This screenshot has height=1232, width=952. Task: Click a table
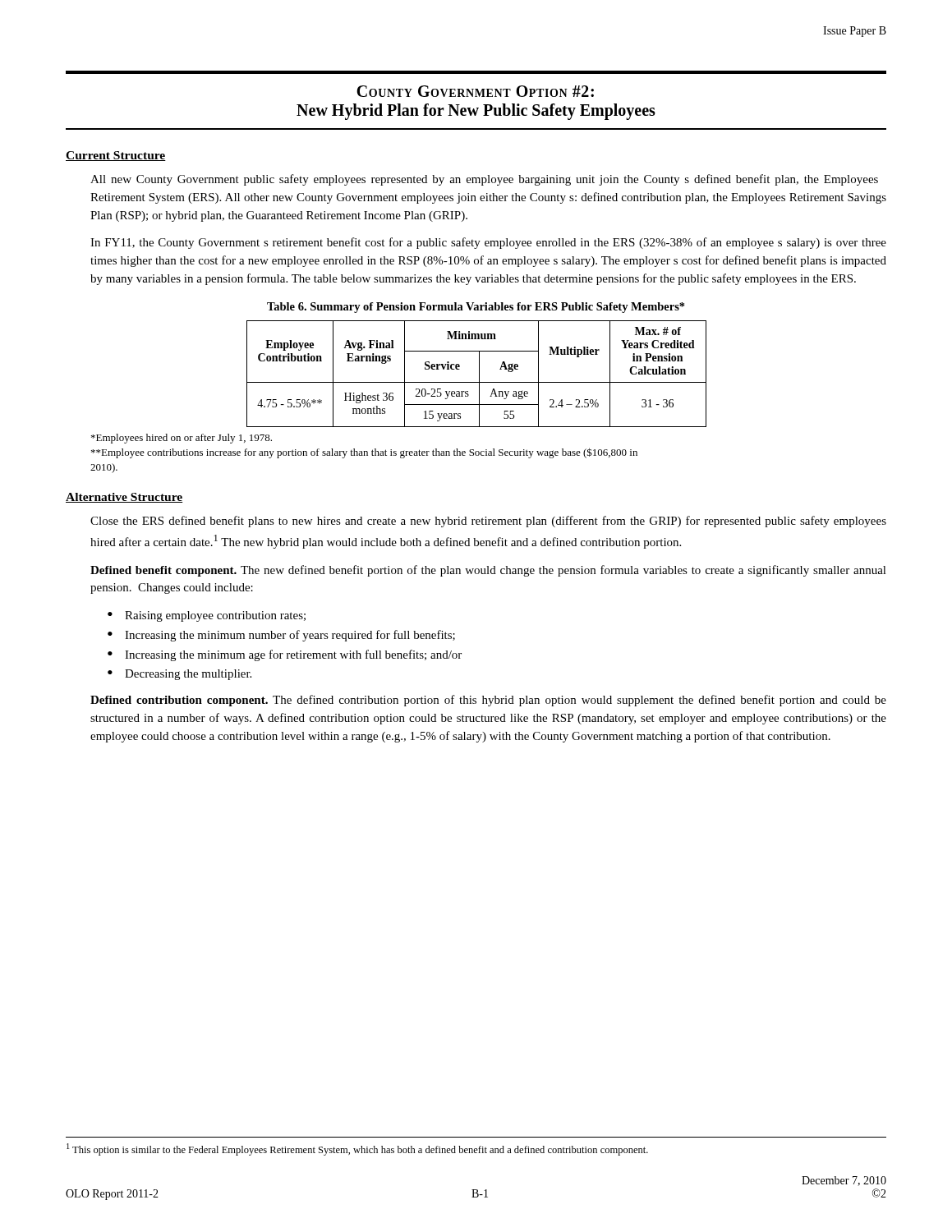point(476,373)
